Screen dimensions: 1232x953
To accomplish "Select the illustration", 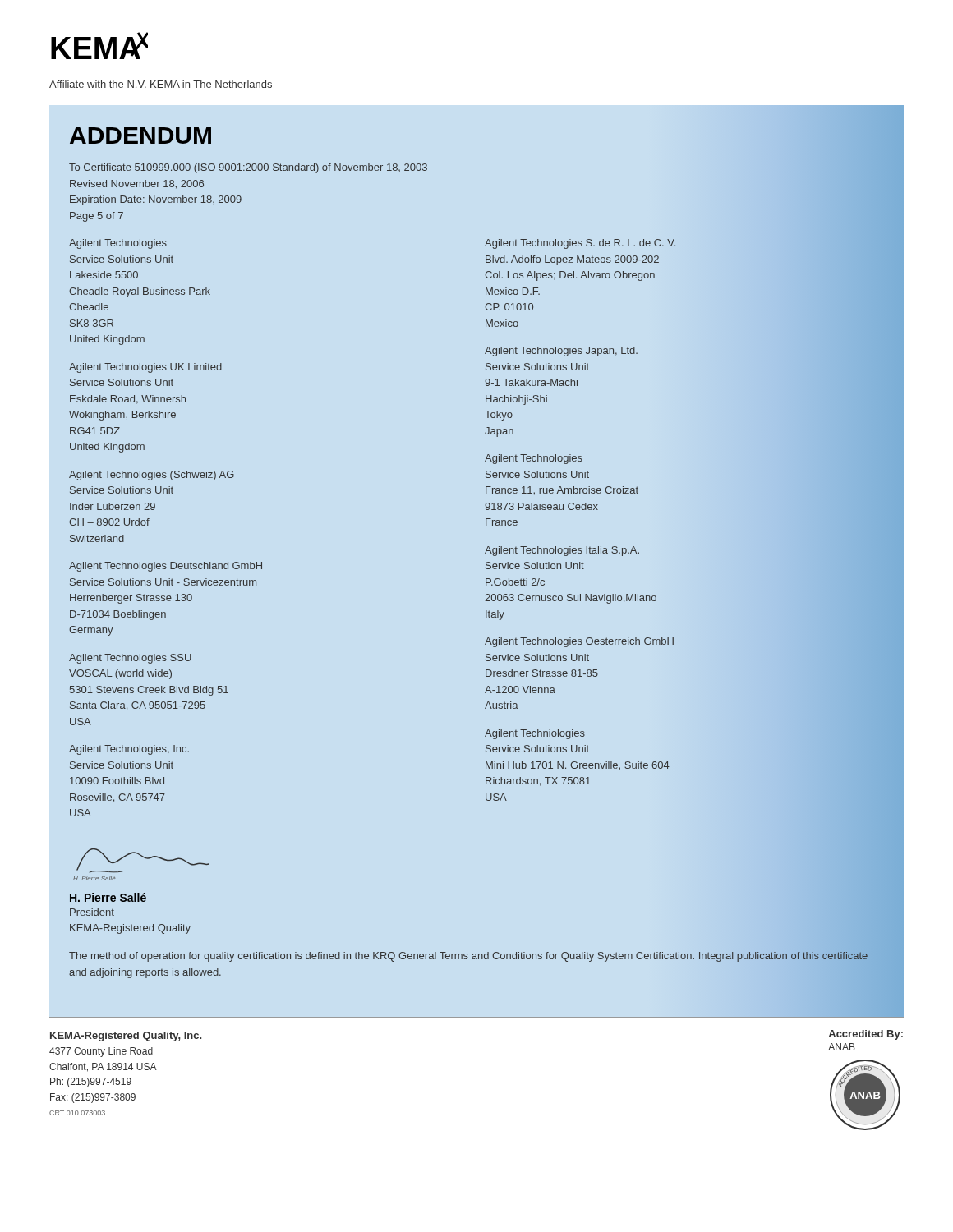I will pos(269,858).
